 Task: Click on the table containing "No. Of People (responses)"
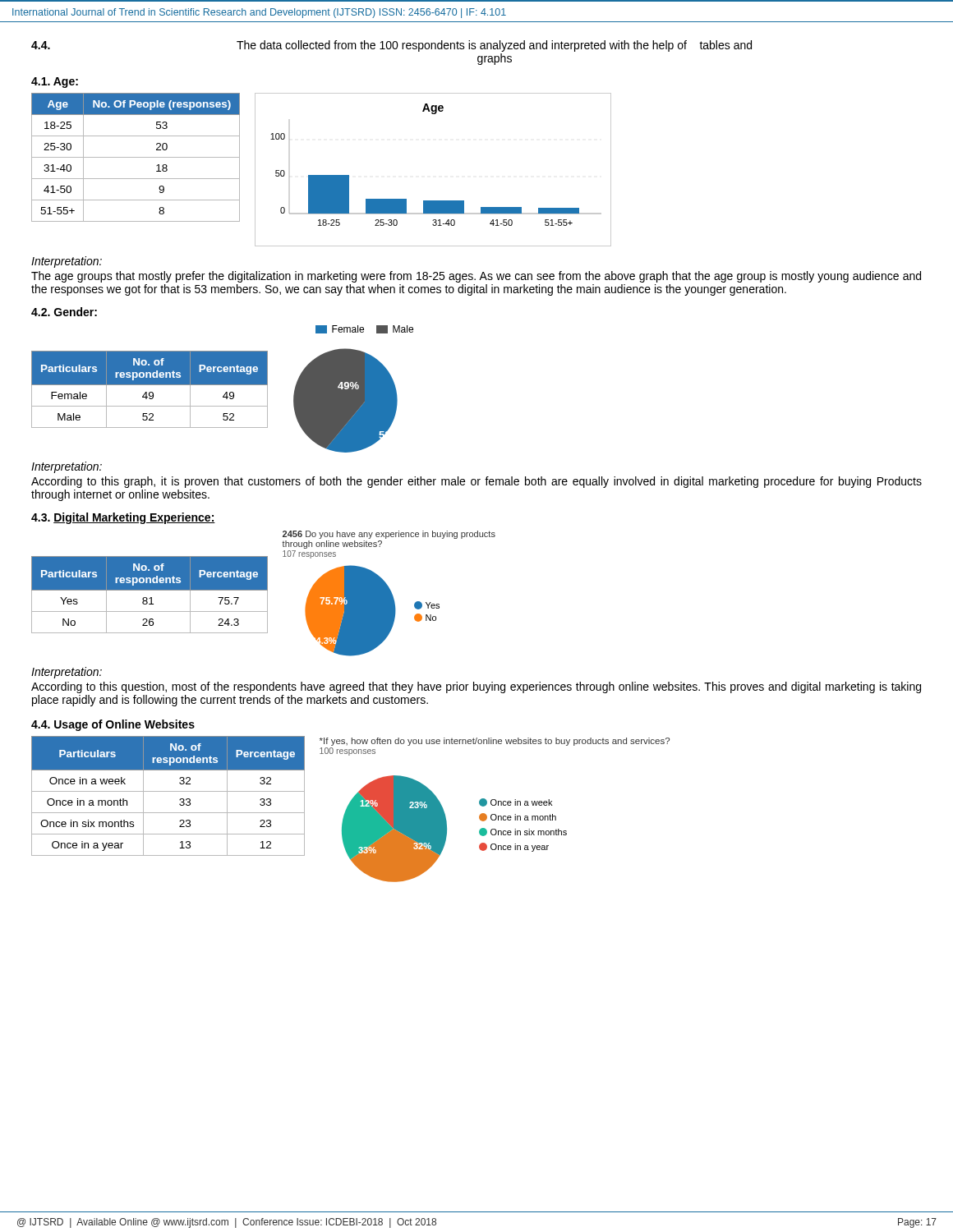point(136,157)
